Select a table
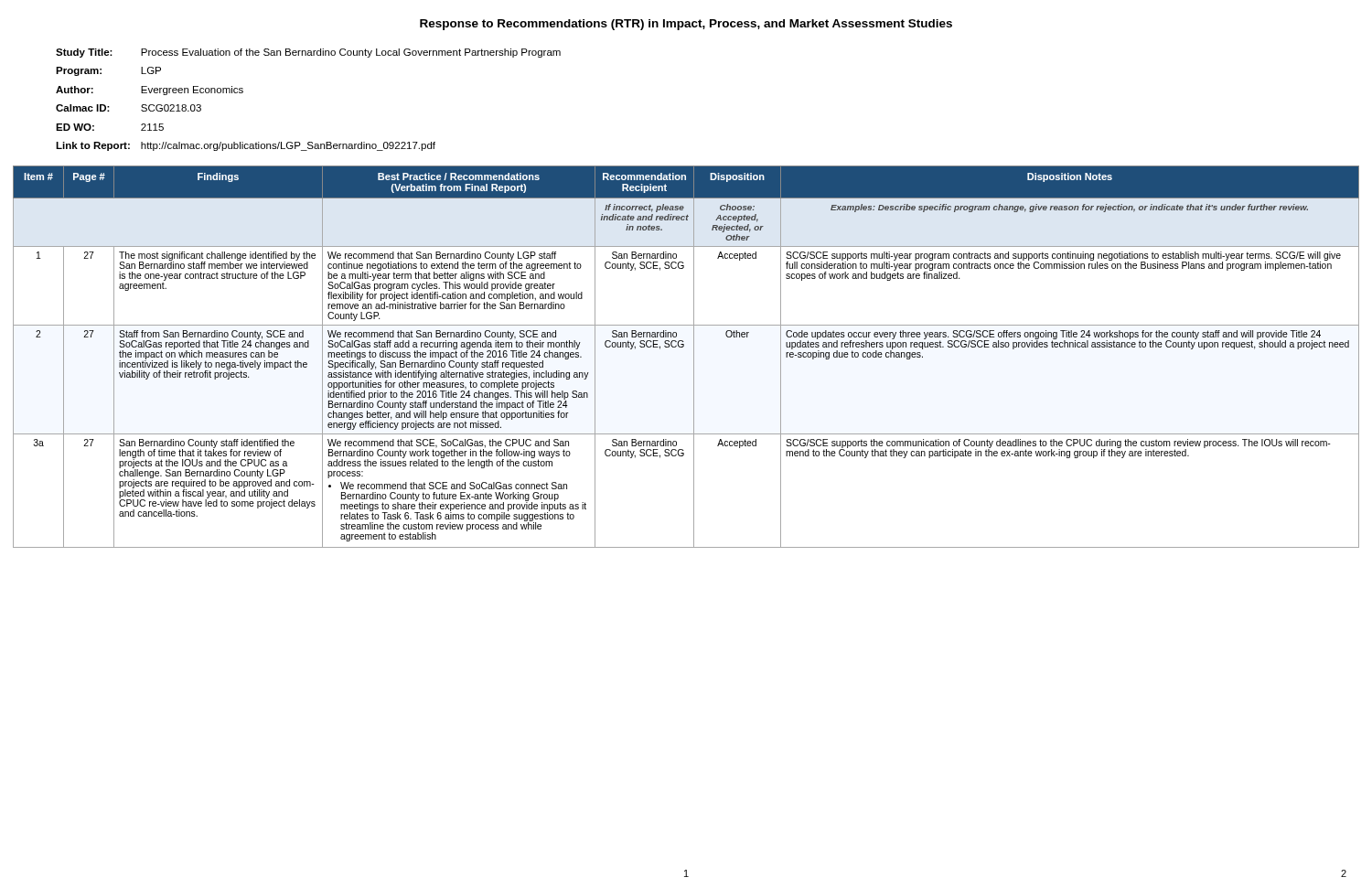 tap(686, 355)
